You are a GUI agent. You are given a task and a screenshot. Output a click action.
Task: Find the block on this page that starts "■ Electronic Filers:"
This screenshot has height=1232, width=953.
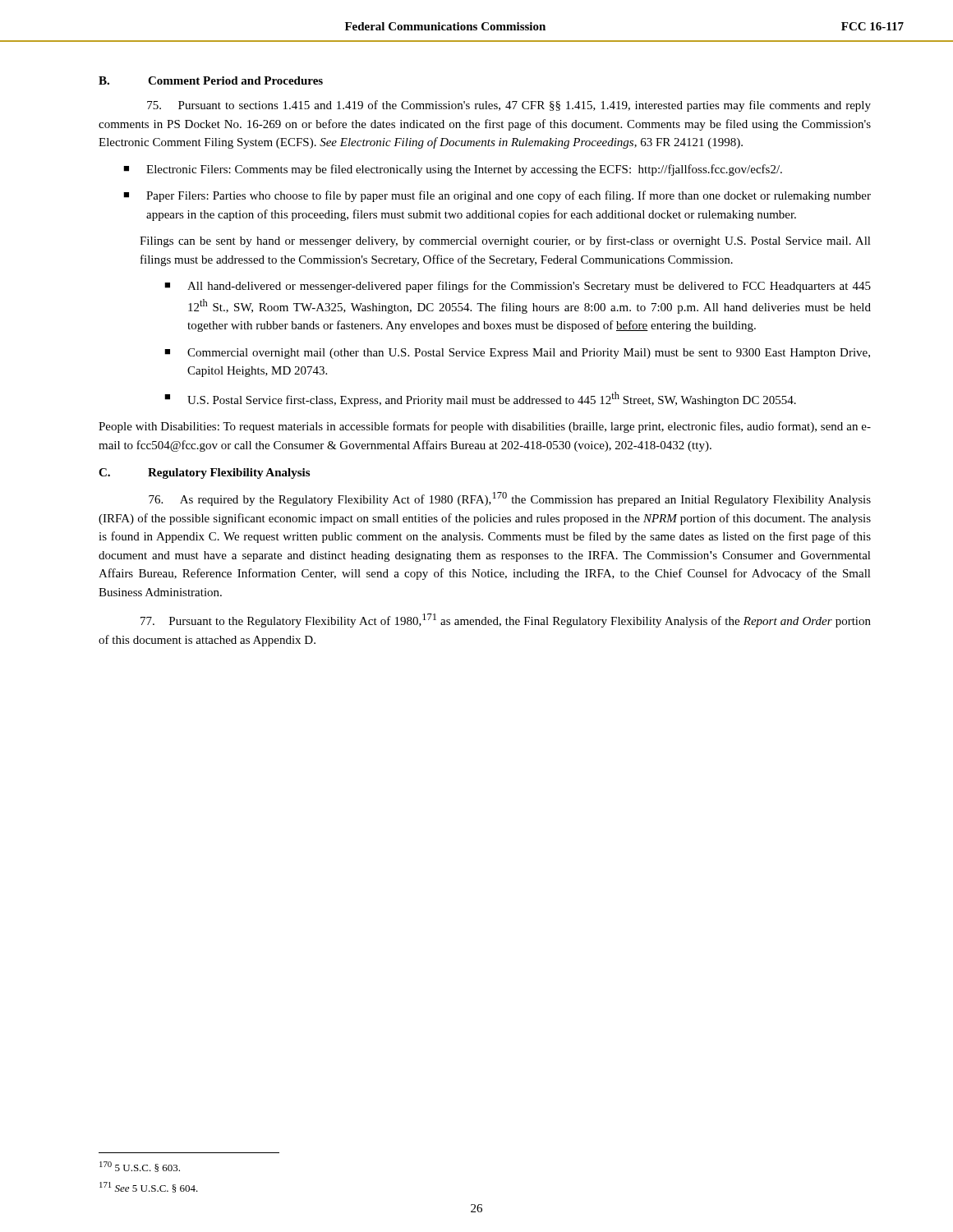pos(497,169)
